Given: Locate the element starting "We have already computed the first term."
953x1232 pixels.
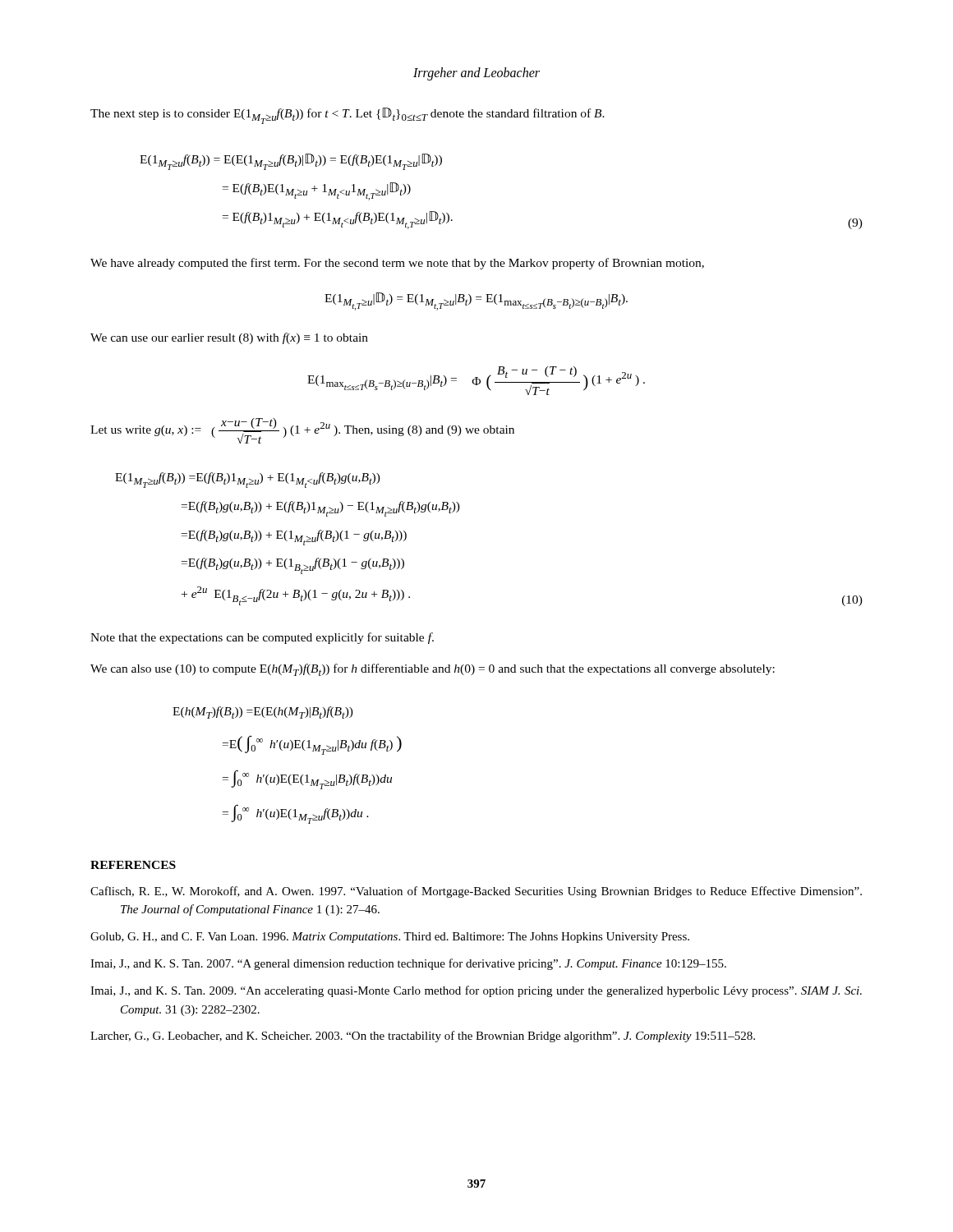Looking at the screenshot, I should coord(397,263).
